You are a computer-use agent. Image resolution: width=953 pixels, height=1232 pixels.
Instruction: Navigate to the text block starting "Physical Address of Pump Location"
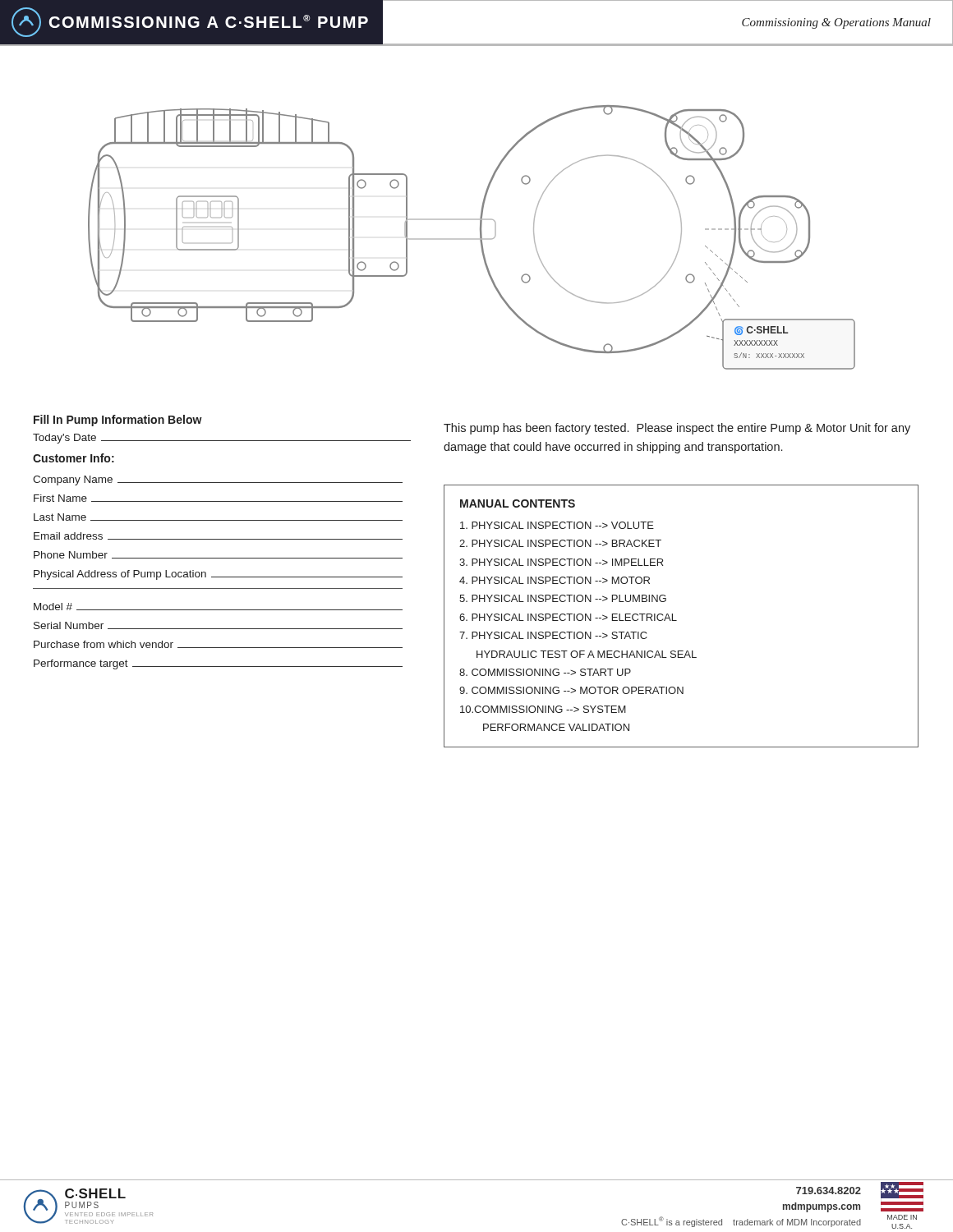(x=218, y=573)
